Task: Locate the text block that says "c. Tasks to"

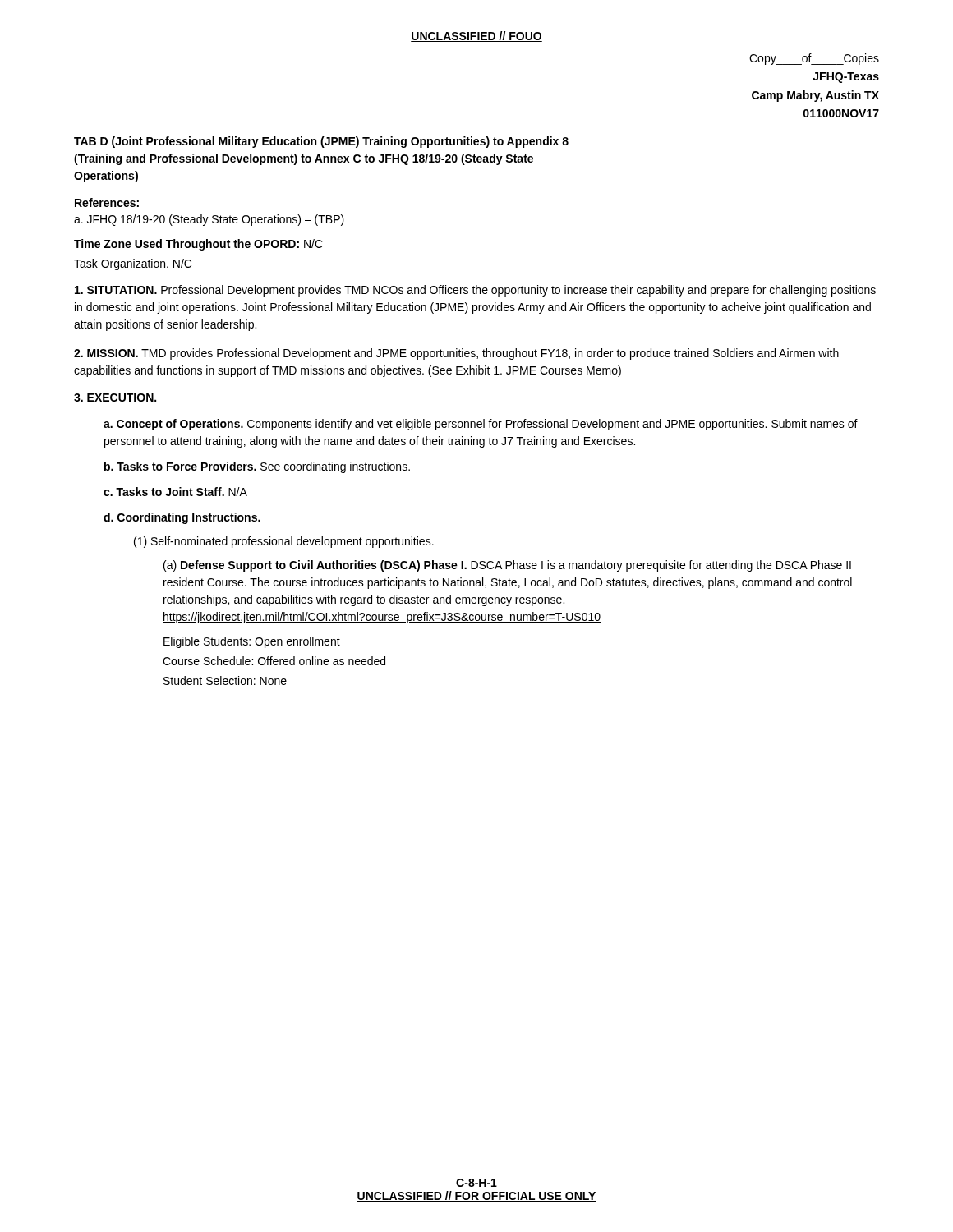Action: point(175,492)
